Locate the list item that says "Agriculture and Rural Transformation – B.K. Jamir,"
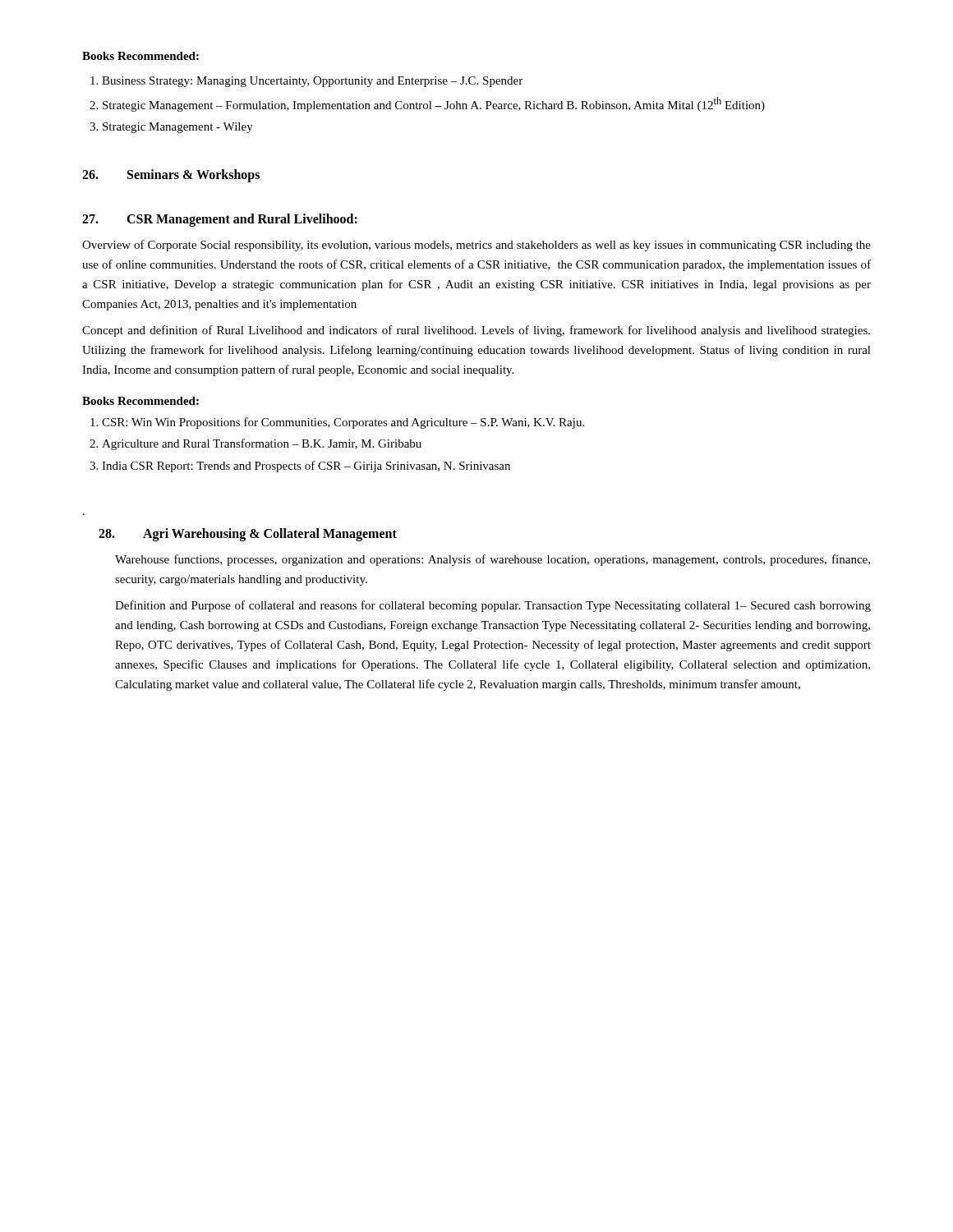 262,444
